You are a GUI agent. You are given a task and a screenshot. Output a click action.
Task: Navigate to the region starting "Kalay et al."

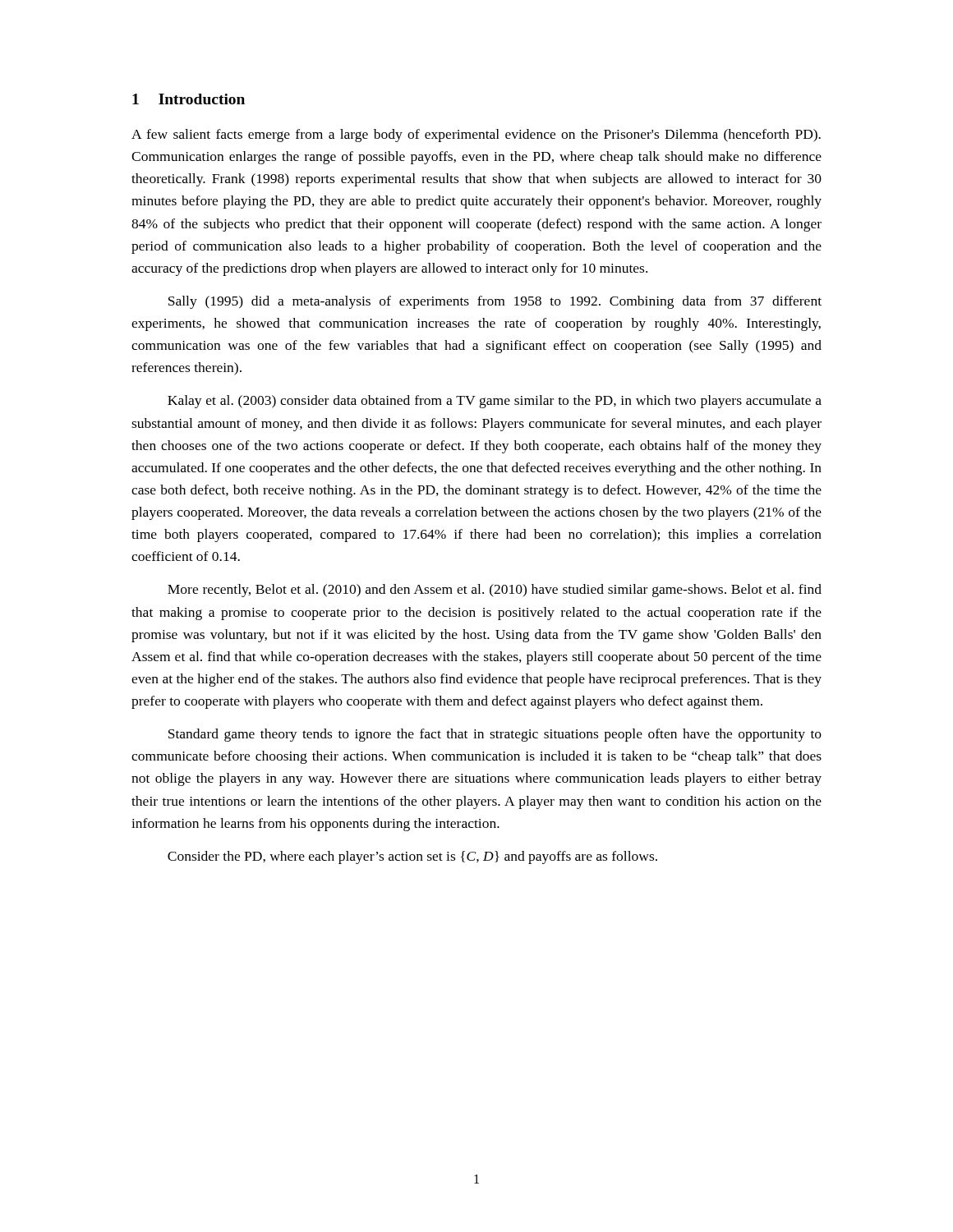point(476,479)
